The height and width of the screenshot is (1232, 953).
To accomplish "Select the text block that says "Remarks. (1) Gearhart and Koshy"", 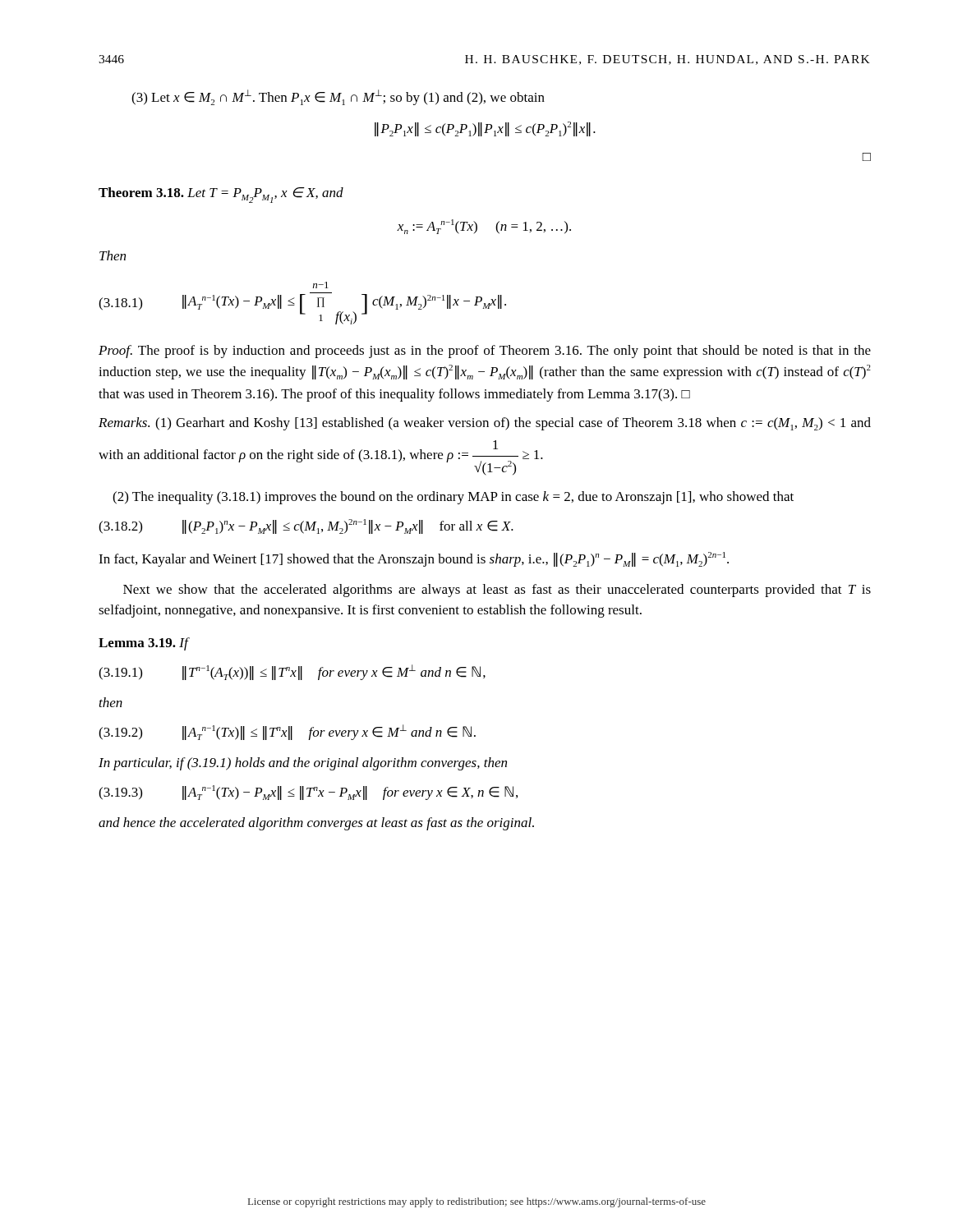I will [485, 447].
